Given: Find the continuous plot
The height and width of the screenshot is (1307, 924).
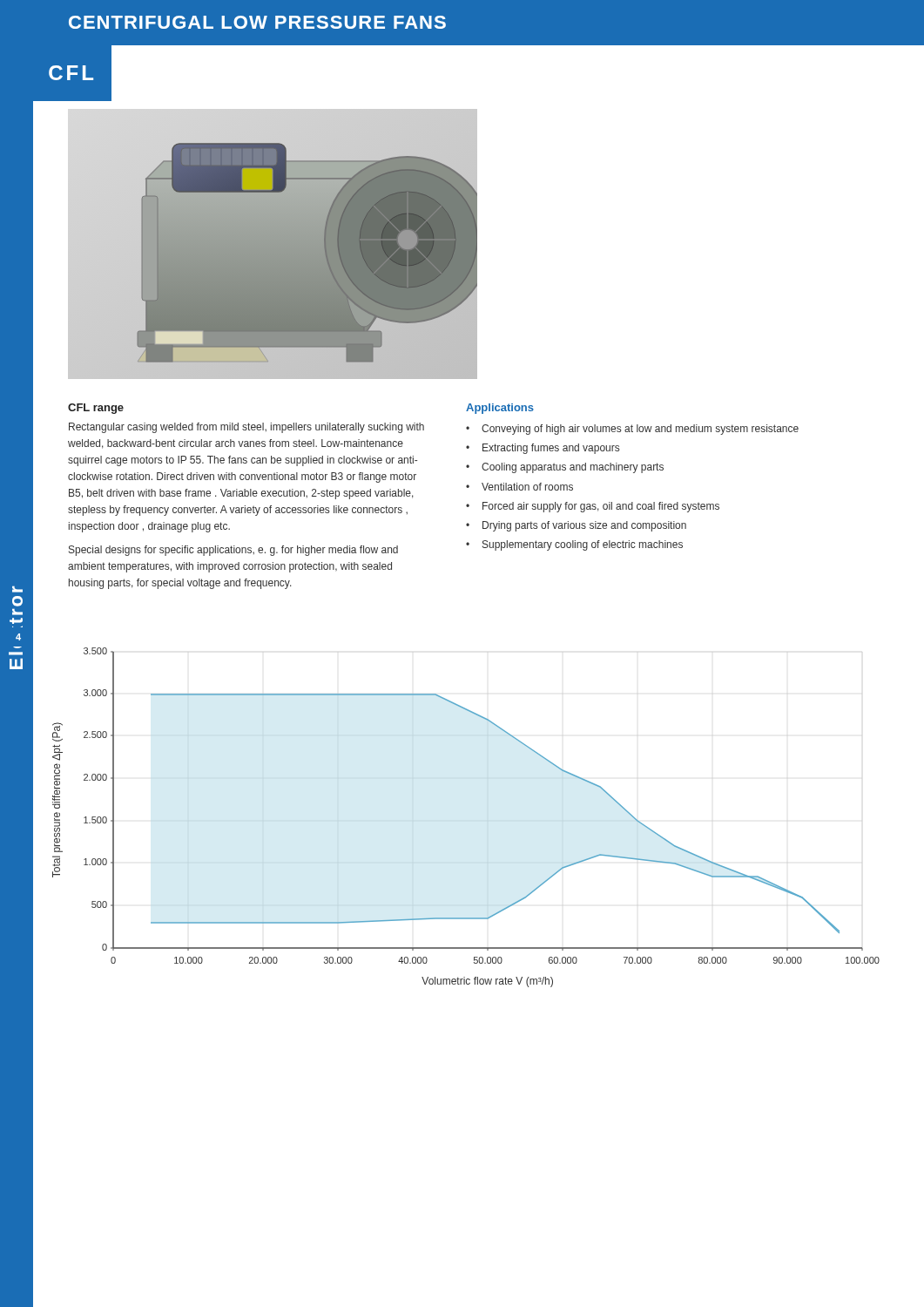Looking at the screenshot, I should 466,826.
